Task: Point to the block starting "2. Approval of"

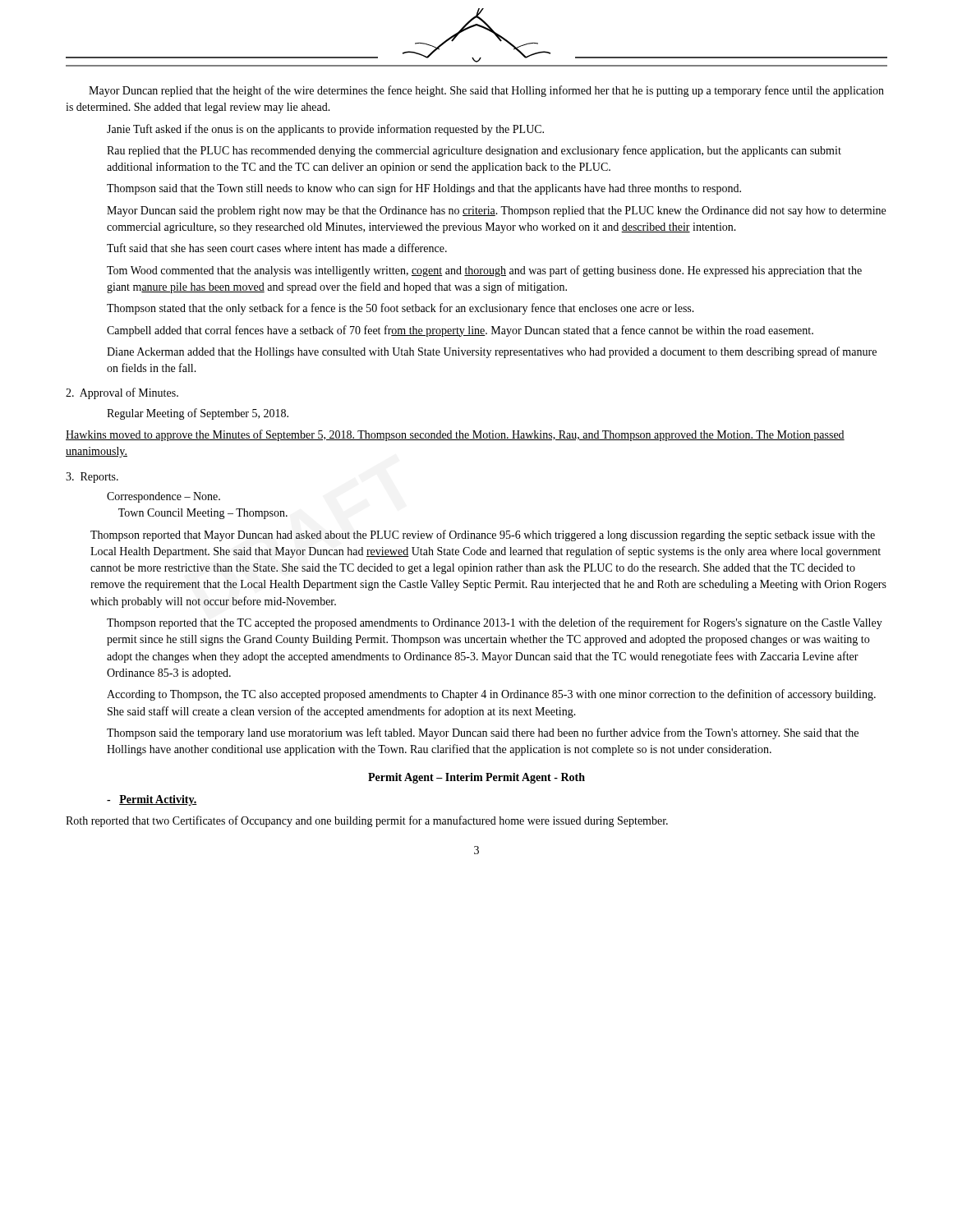Action: click(122, 393)
